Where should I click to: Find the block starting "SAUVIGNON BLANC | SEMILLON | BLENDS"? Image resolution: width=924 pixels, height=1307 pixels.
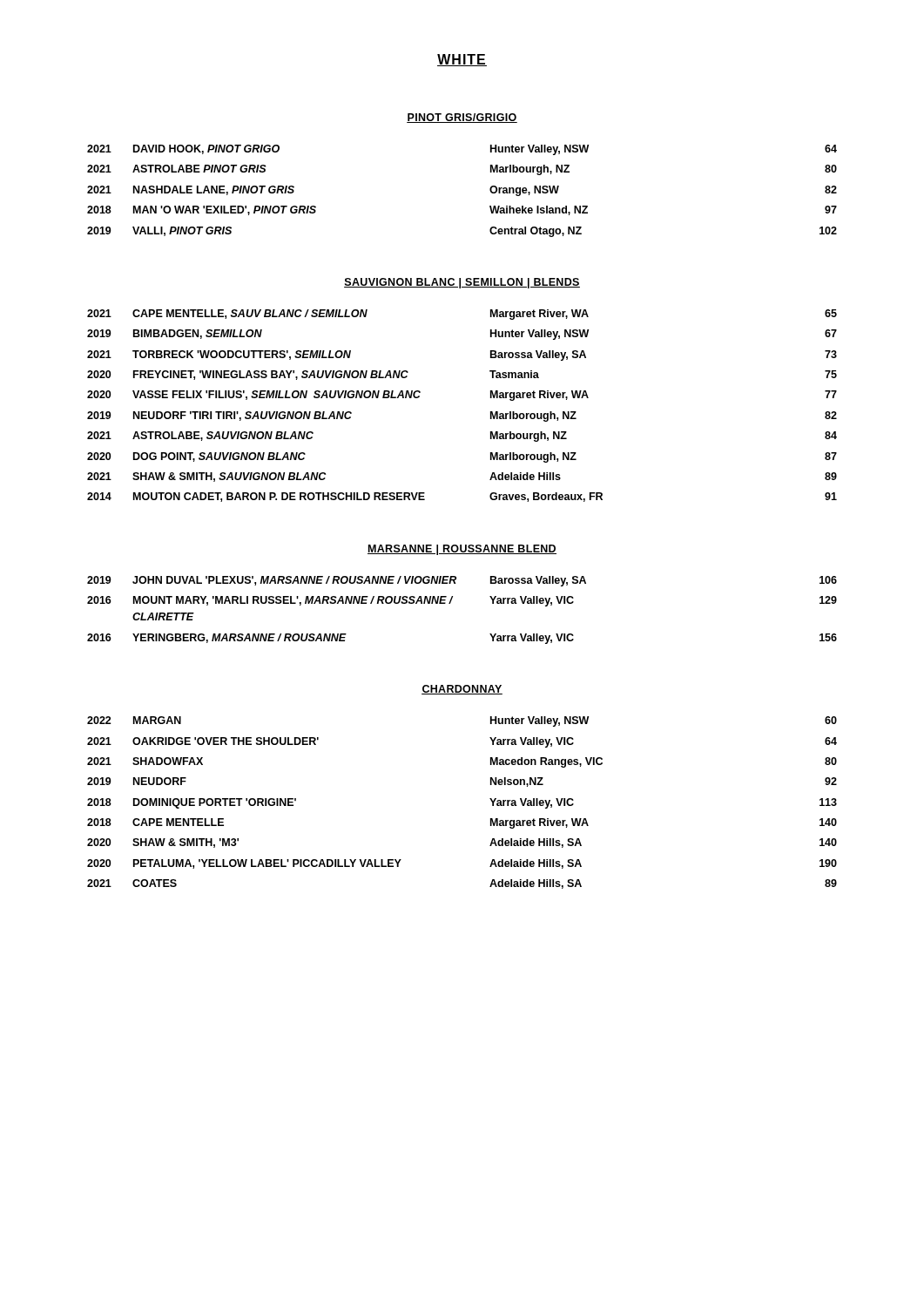tap(462, 282)
